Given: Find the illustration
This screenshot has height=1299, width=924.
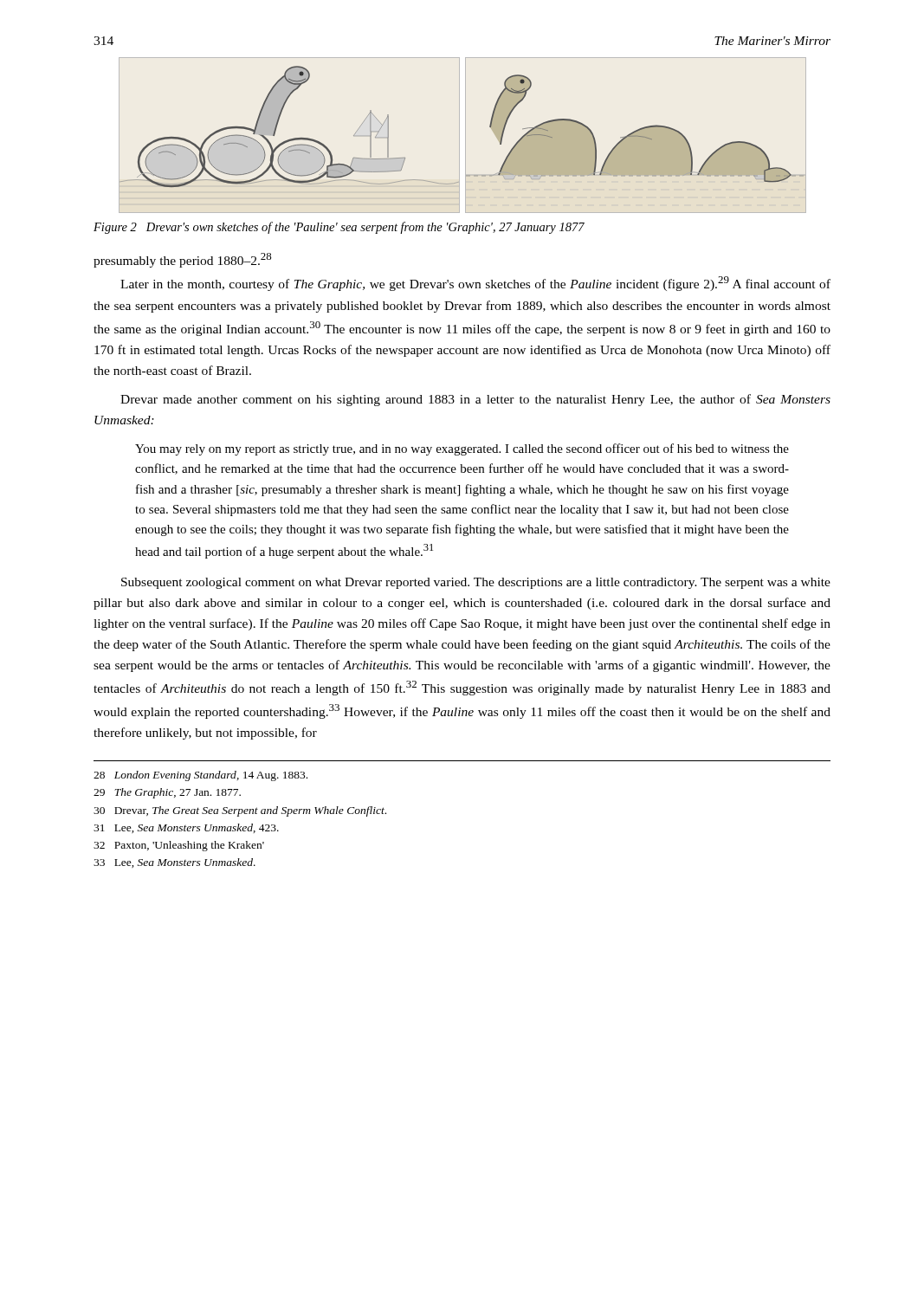Looking at the screenshot, I should [x=462, y=135].
